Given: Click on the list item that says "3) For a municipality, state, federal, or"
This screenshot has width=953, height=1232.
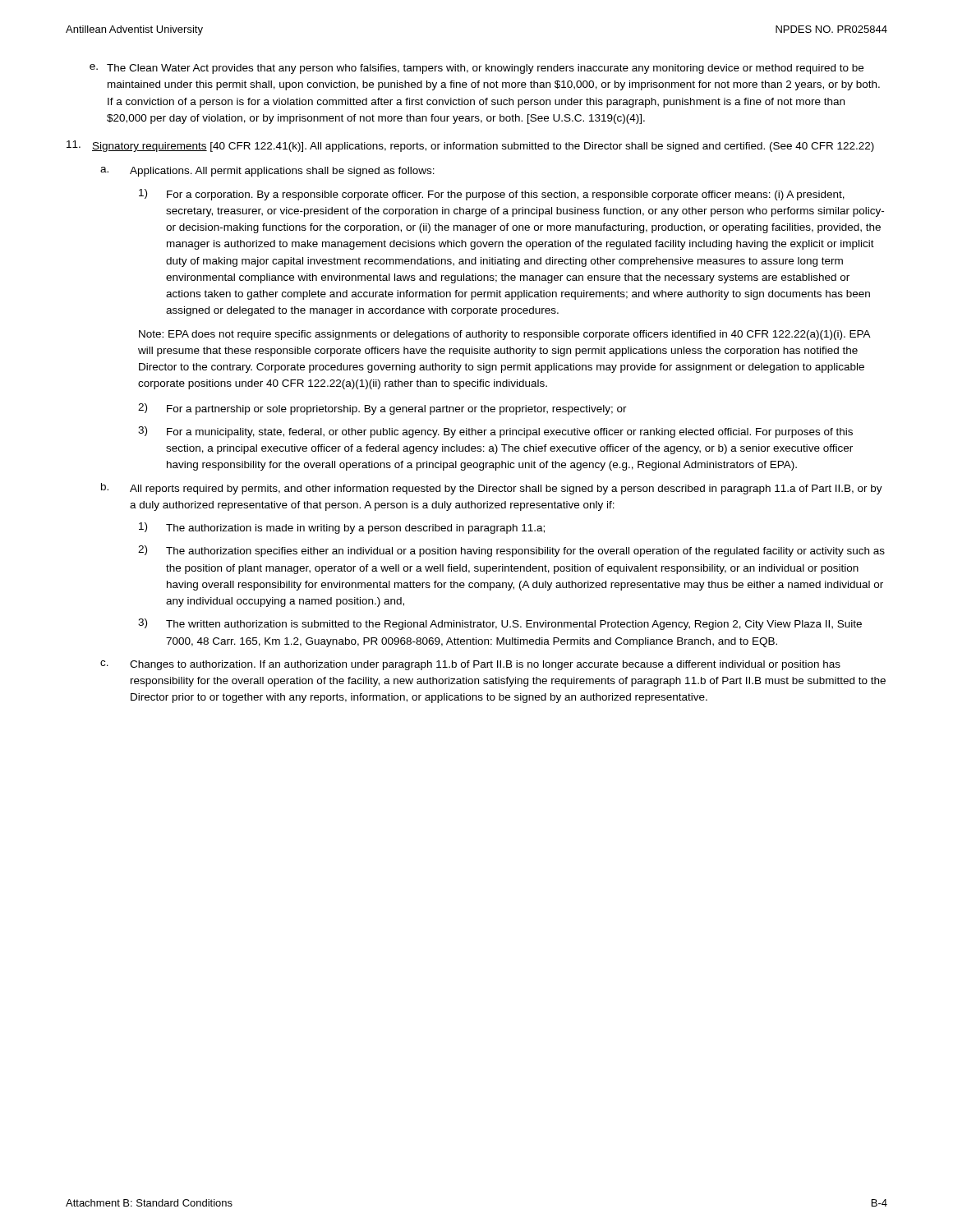Looking at the screenshot, I should 513,449.
